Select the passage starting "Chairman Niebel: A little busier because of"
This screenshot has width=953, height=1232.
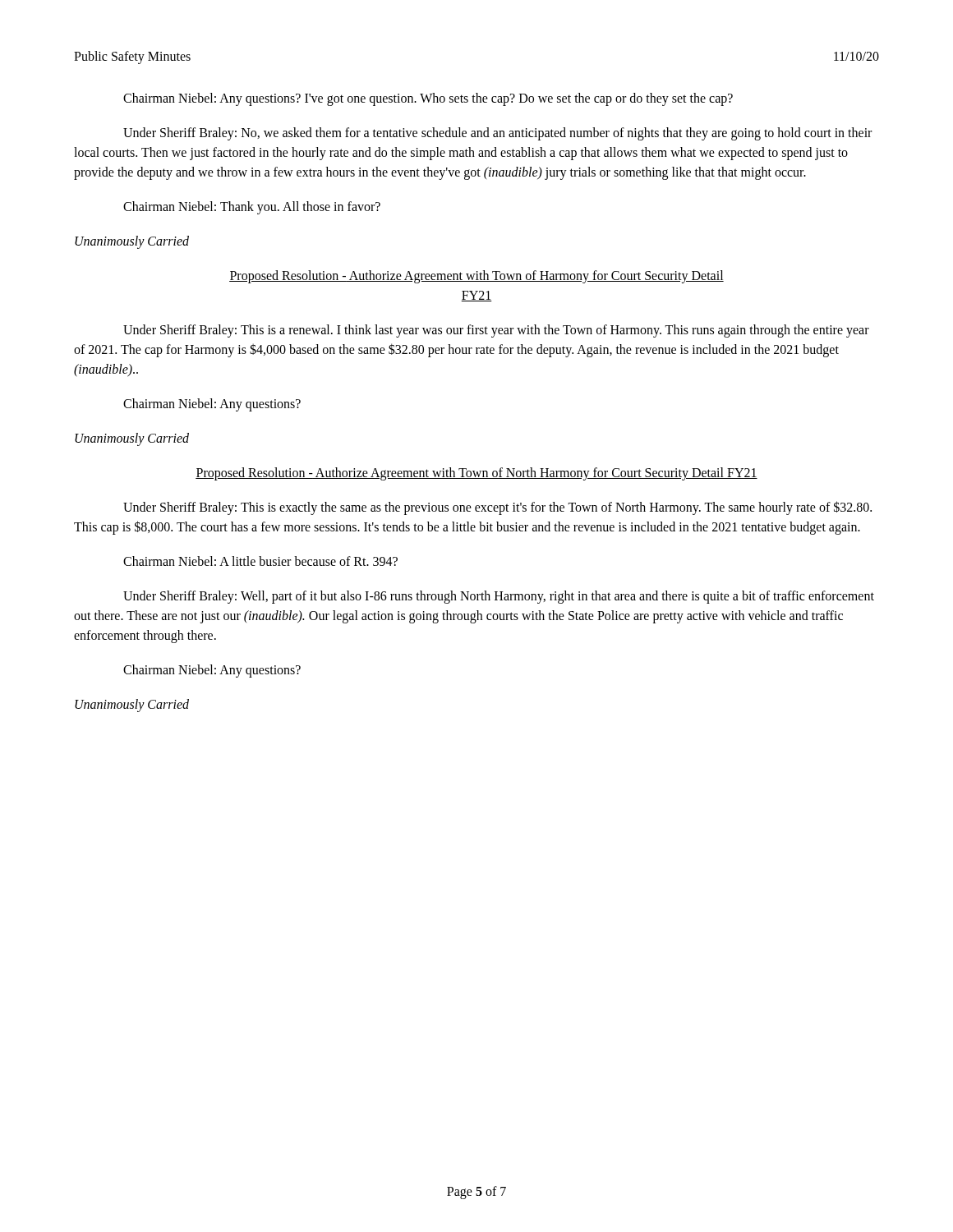[x=261, y=561]
